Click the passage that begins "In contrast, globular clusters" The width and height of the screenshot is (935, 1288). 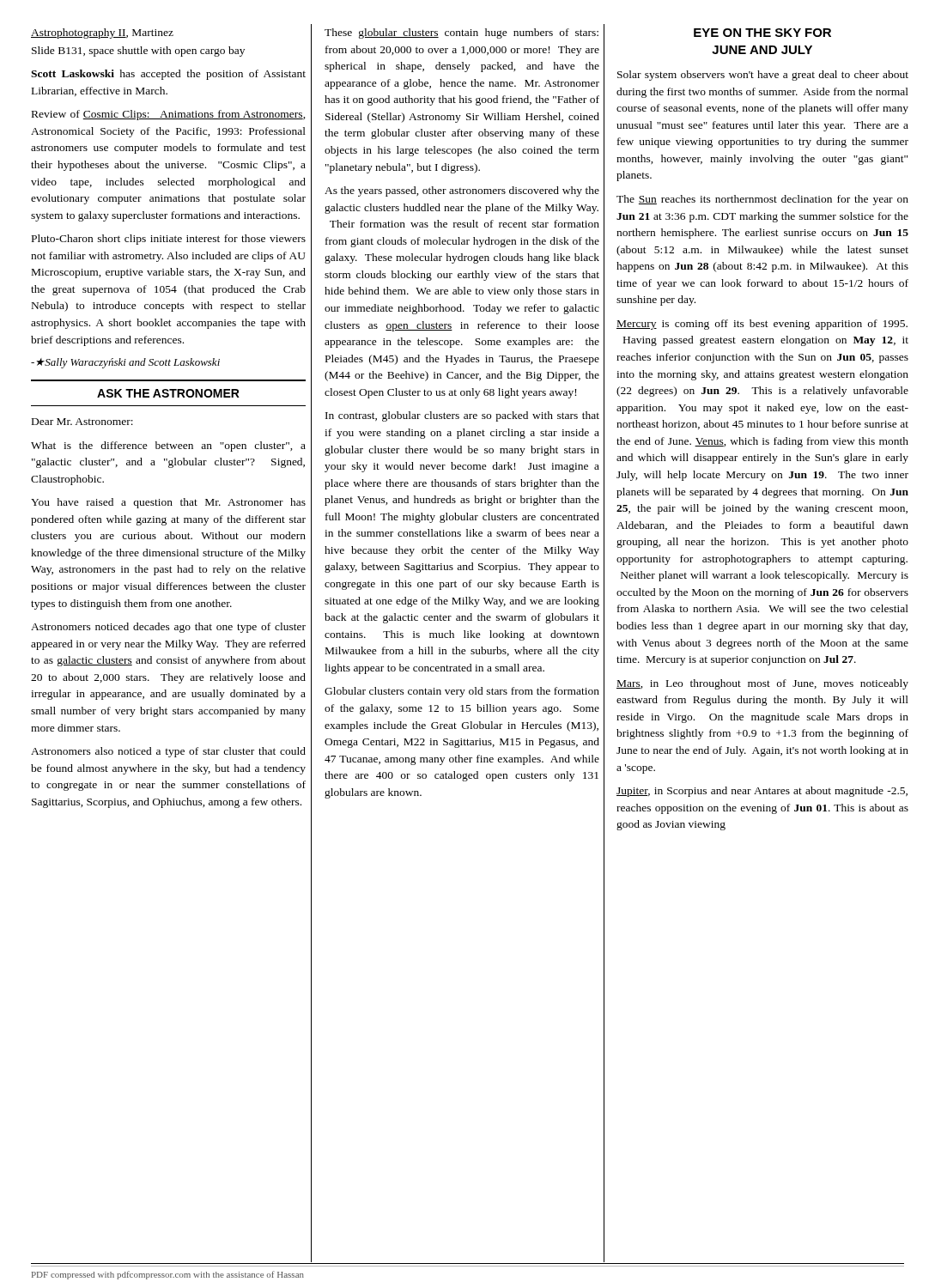point(462,542)
